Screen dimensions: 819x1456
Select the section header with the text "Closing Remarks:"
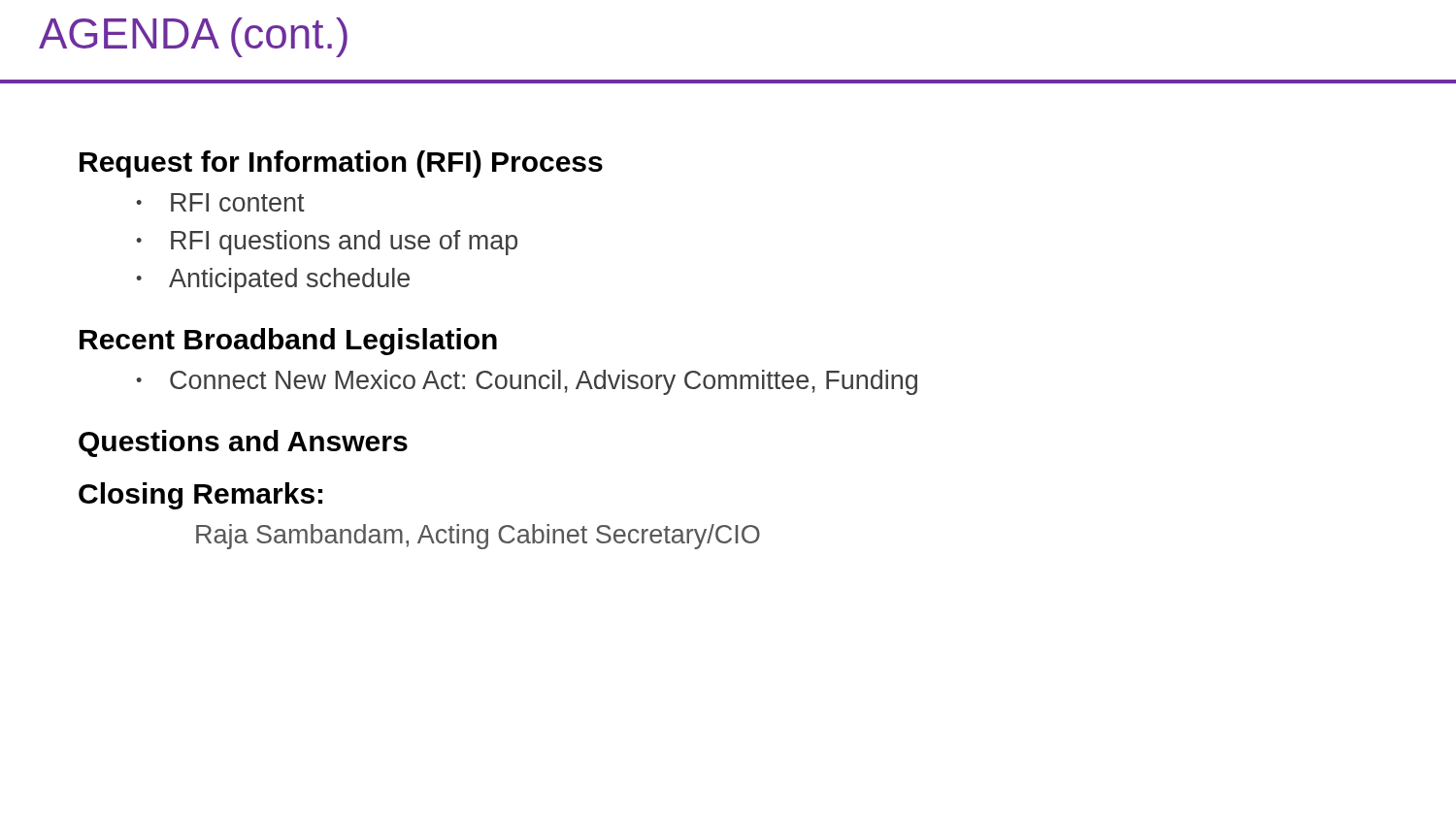(x=201, y=493)
